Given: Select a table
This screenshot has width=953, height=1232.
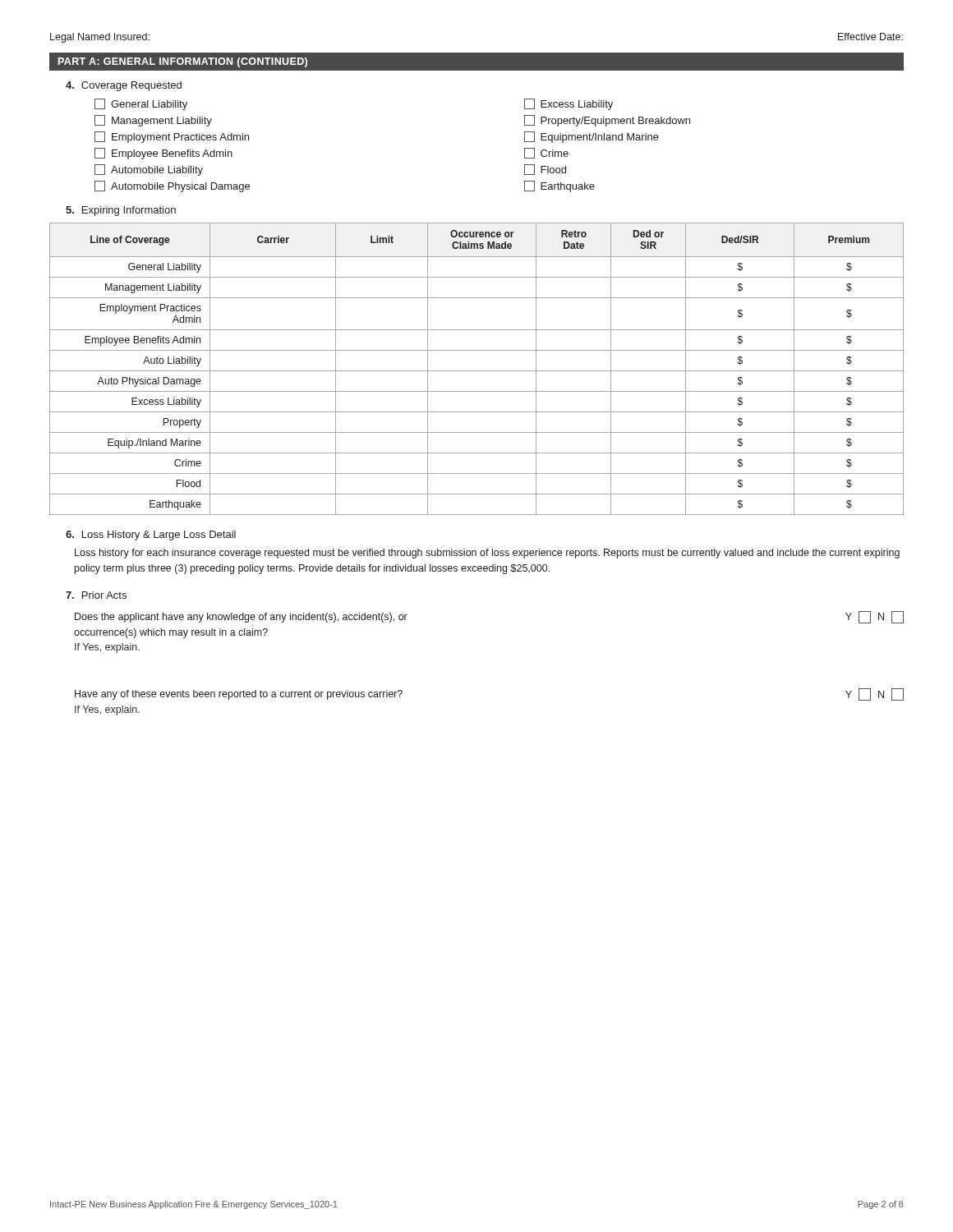Looking at the screenshot, I should [476, 369].
